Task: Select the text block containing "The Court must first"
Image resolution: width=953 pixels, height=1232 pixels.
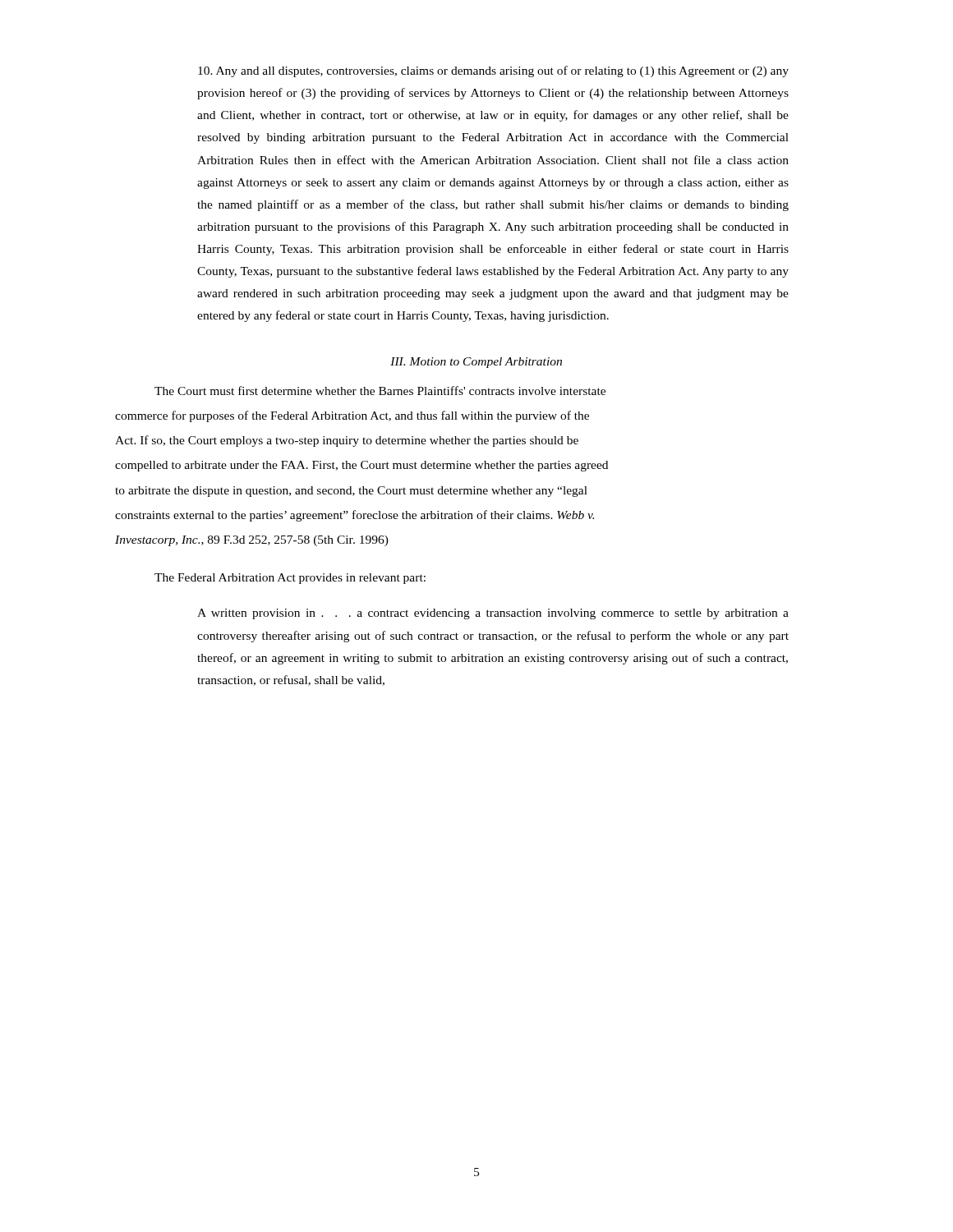Action: (x=380, y=390)
